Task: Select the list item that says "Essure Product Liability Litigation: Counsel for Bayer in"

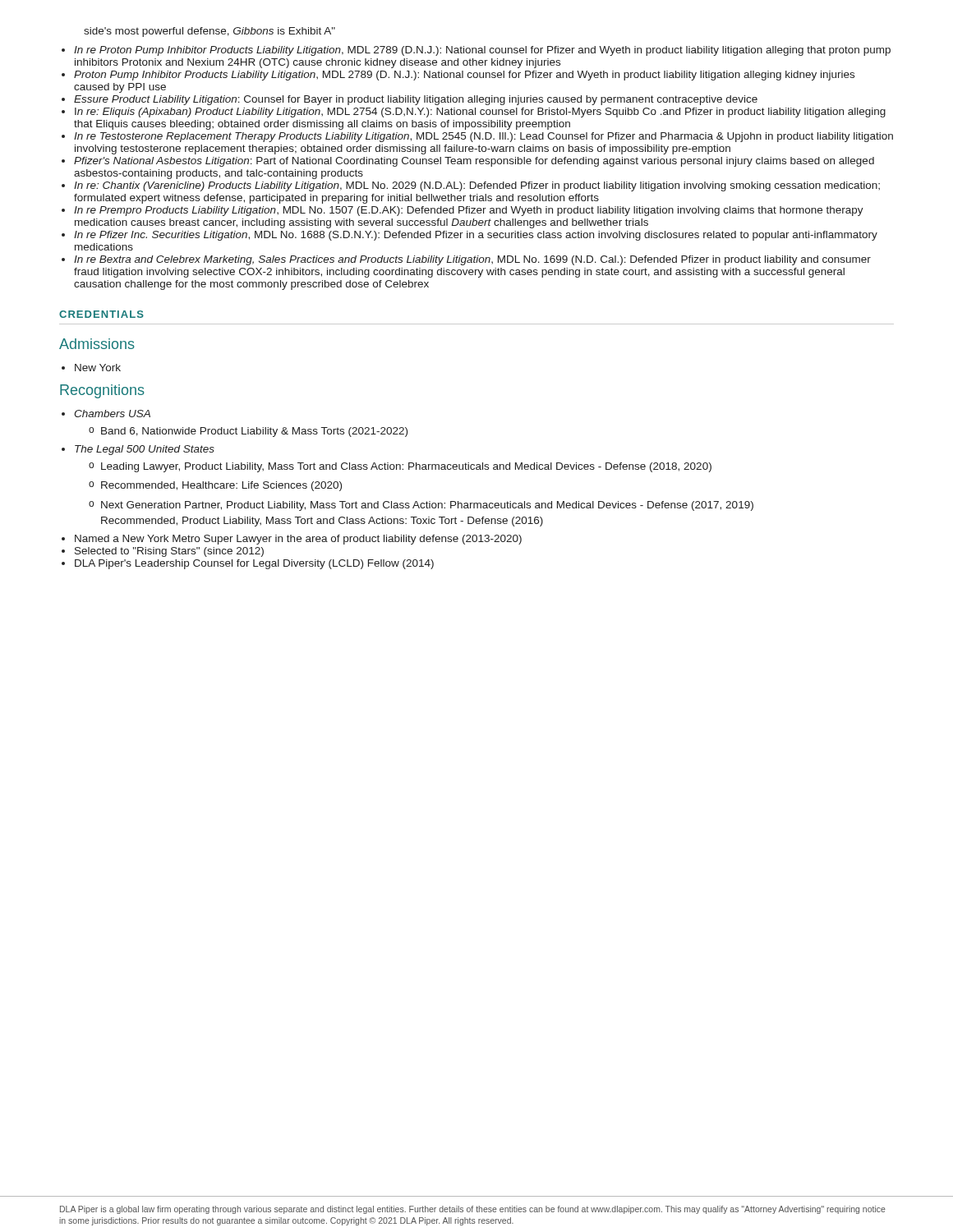Action: pos(484,99)
